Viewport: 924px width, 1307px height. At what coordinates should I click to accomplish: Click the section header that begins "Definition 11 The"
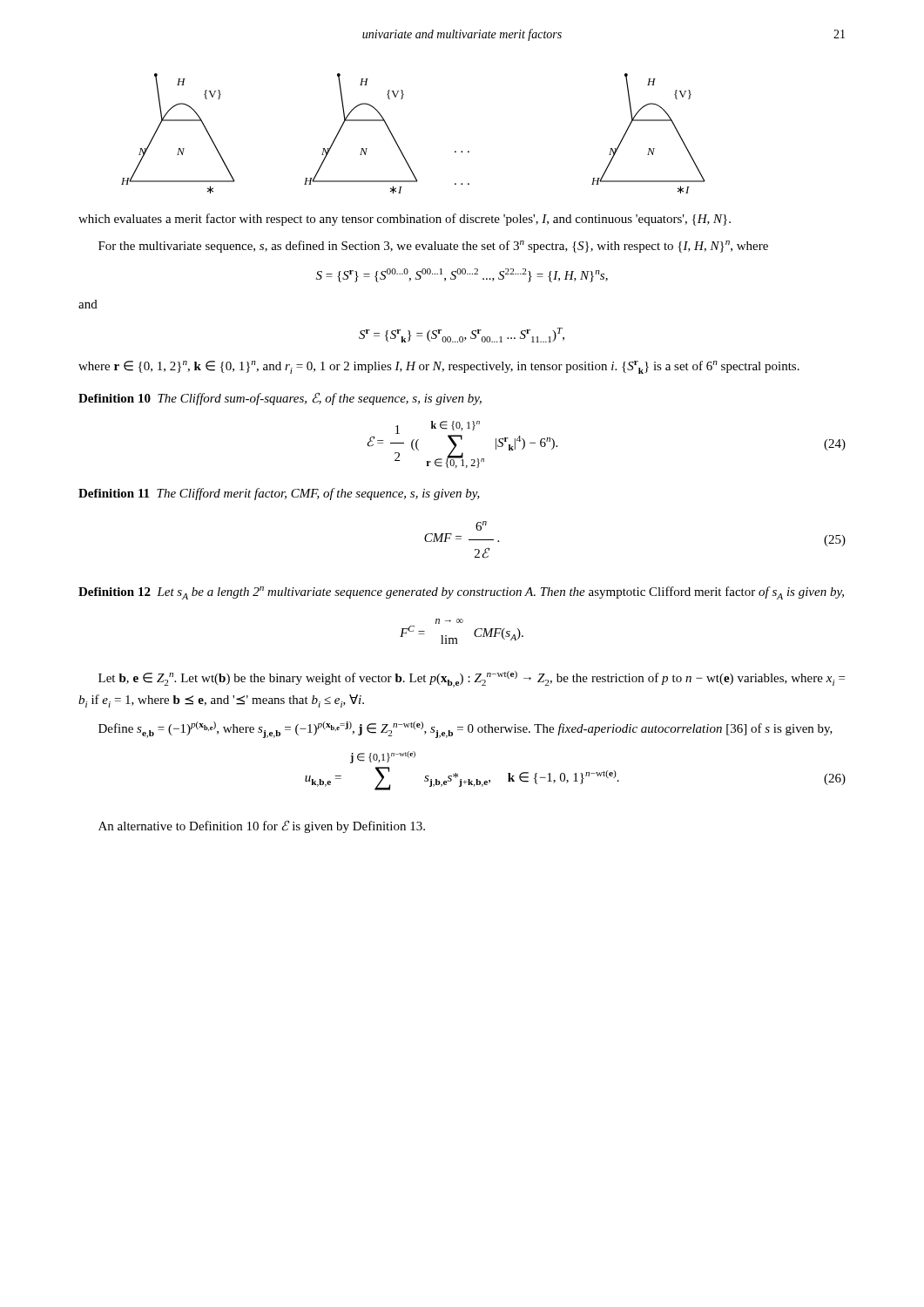(279, 493)
